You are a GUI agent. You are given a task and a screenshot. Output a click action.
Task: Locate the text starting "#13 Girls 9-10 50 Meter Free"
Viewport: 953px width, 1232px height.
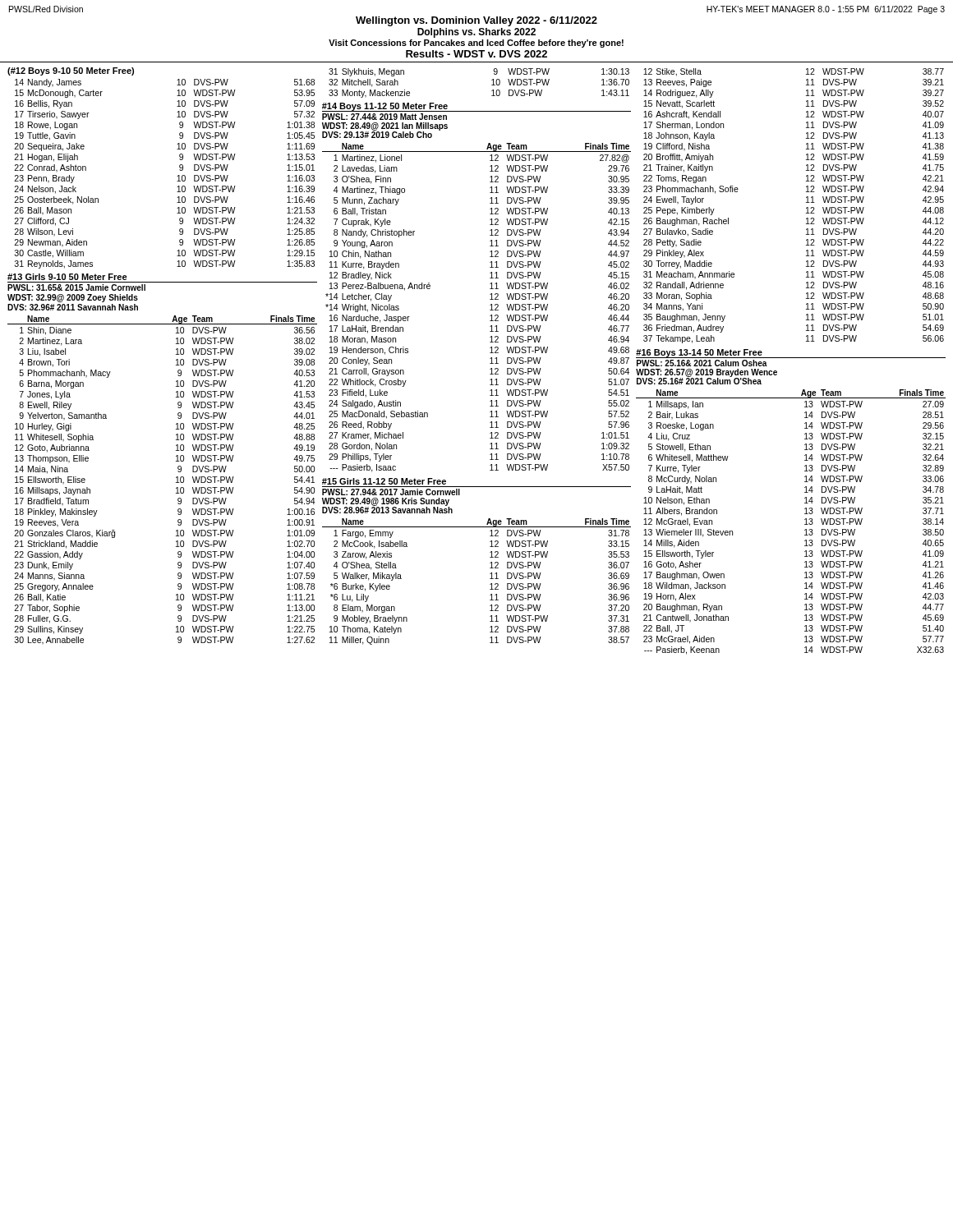pyautogui.click(x=67, y=277)
